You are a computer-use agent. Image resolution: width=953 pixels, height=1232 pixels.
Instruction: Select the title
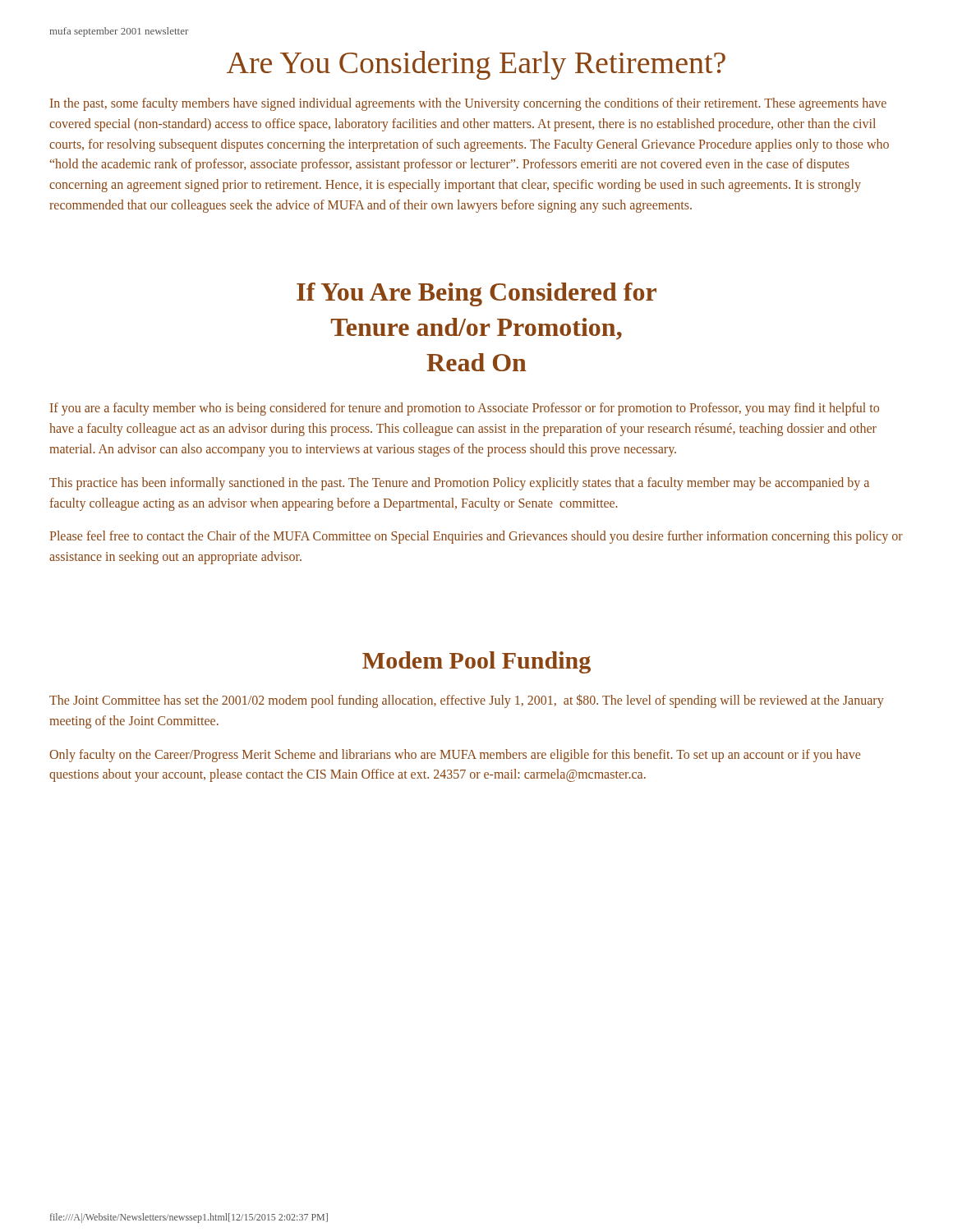coord(476,62)
